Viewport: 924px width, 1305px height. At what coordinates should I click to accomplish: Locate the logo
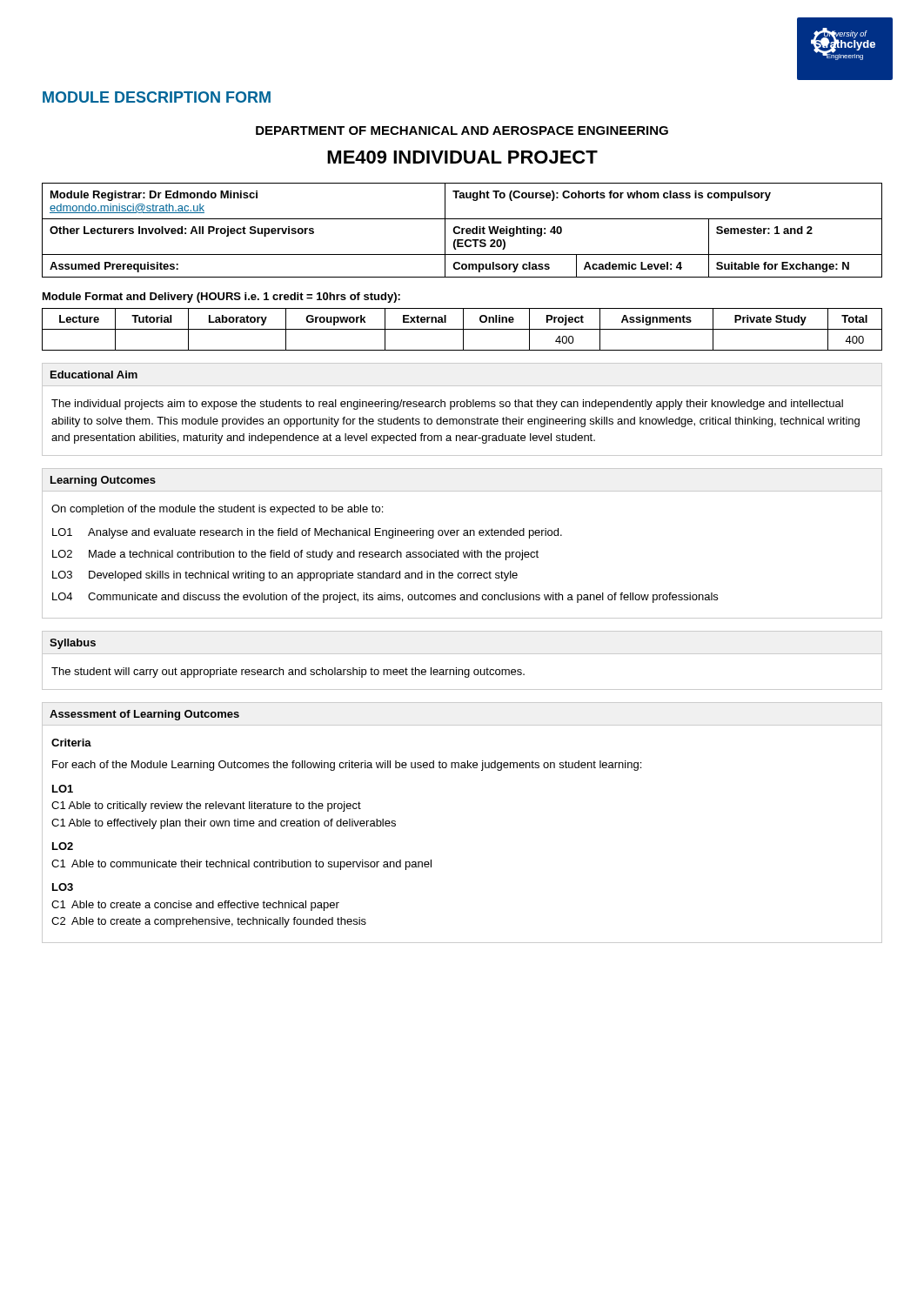(845, 50)
